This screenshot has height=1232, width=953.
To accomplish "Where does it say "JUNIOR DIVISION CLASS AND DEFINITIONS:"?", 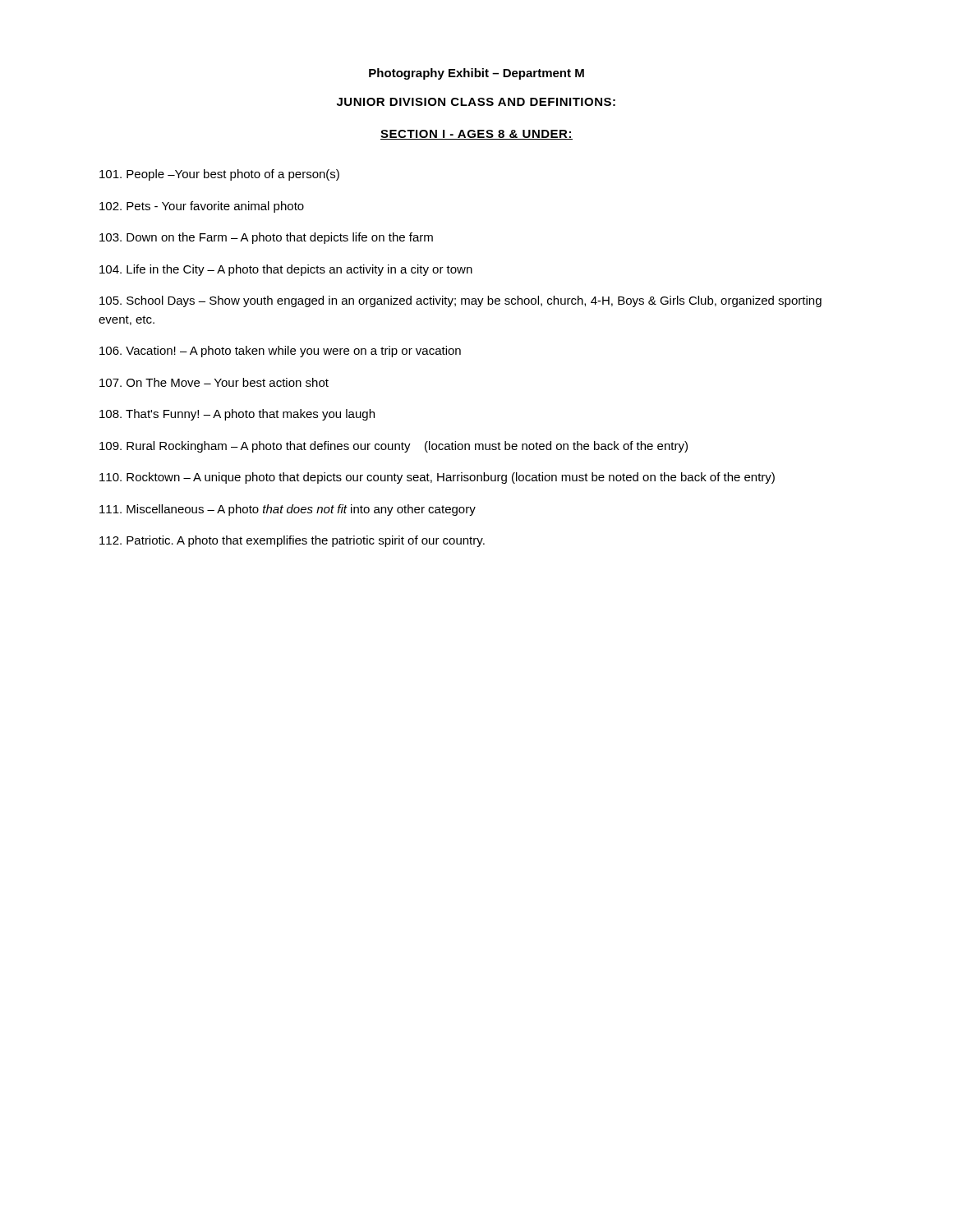I will 476,101.
